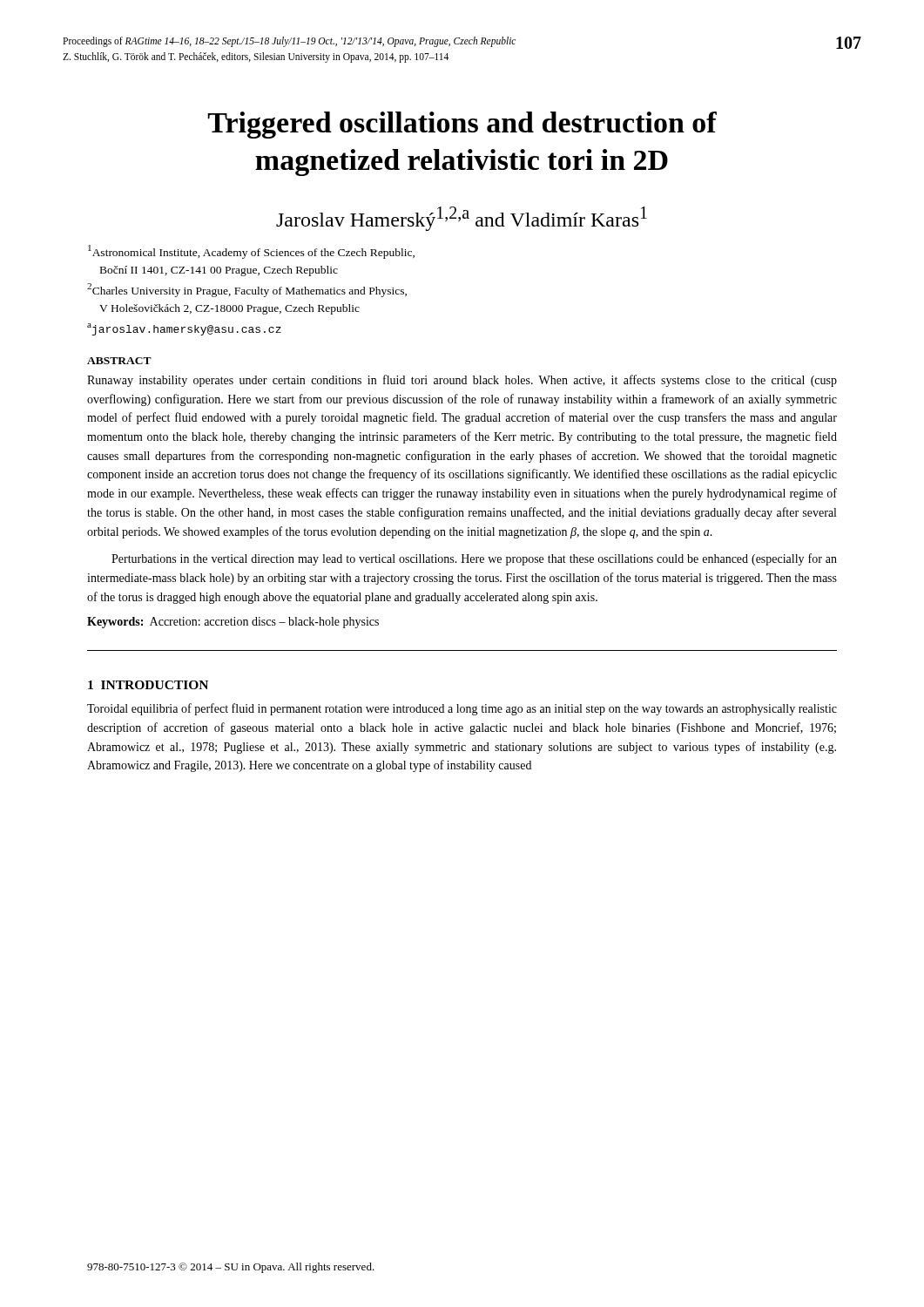Find the block starting "Keywords: Accretion: accretion discs"
This screenshot has width=924, height=1307.
pyautogui.click(x=233, y=622)
